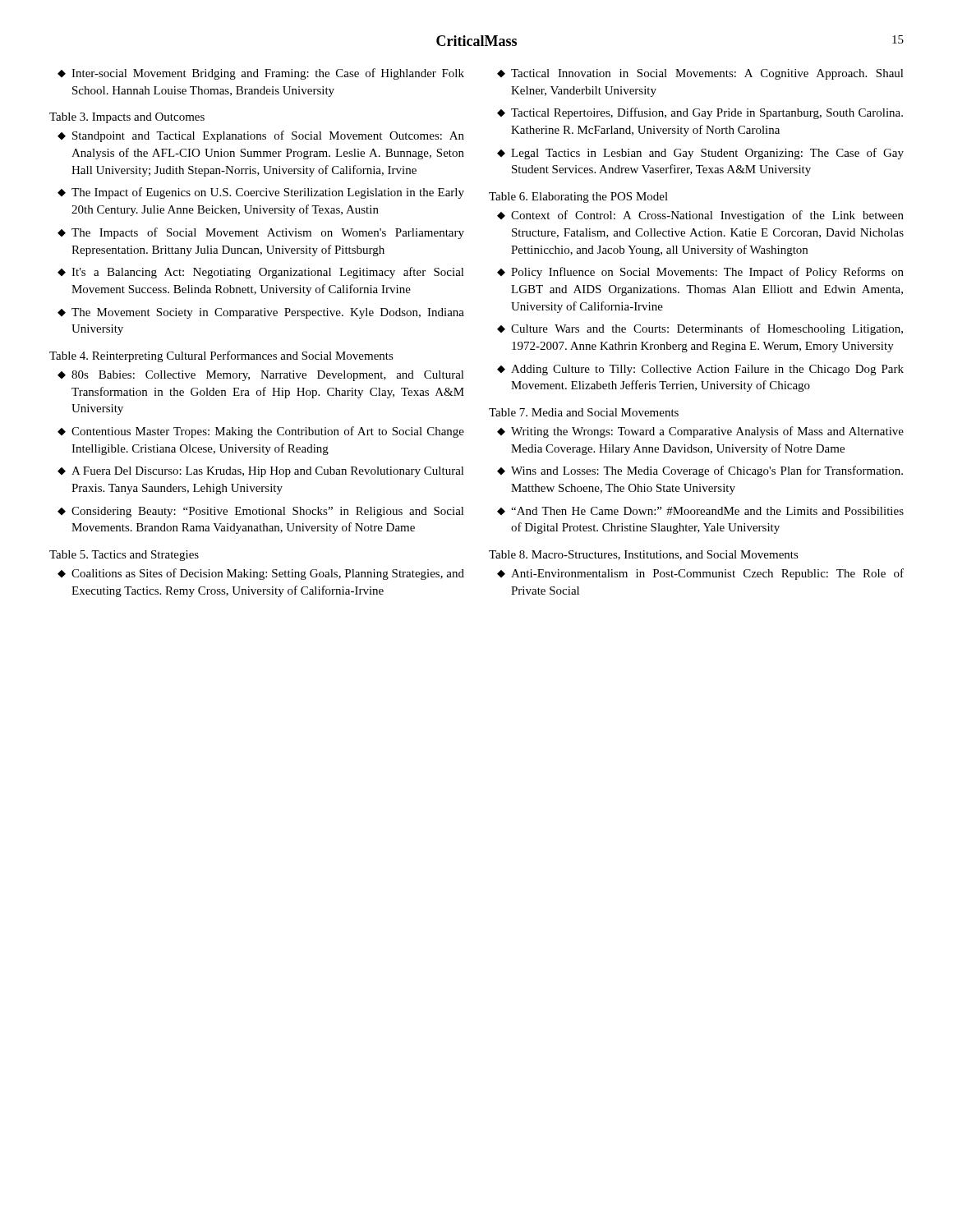Locate the element starting "◆ Adding Culture to Tilly:"

[x=700, y=377]
